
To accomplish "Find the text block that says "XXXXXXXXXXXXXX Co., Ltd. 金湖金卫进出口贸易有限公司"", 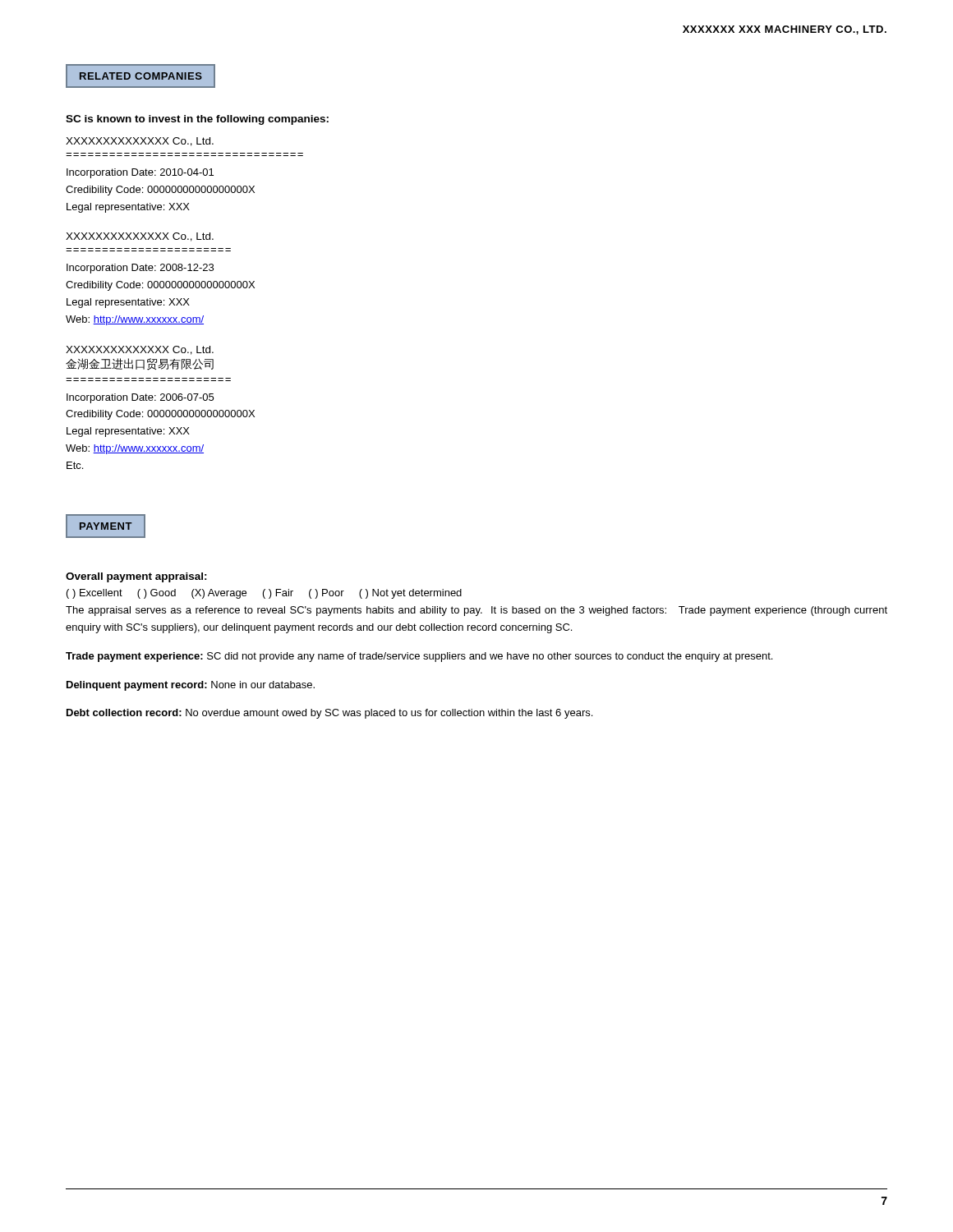I will coord(140,350).
